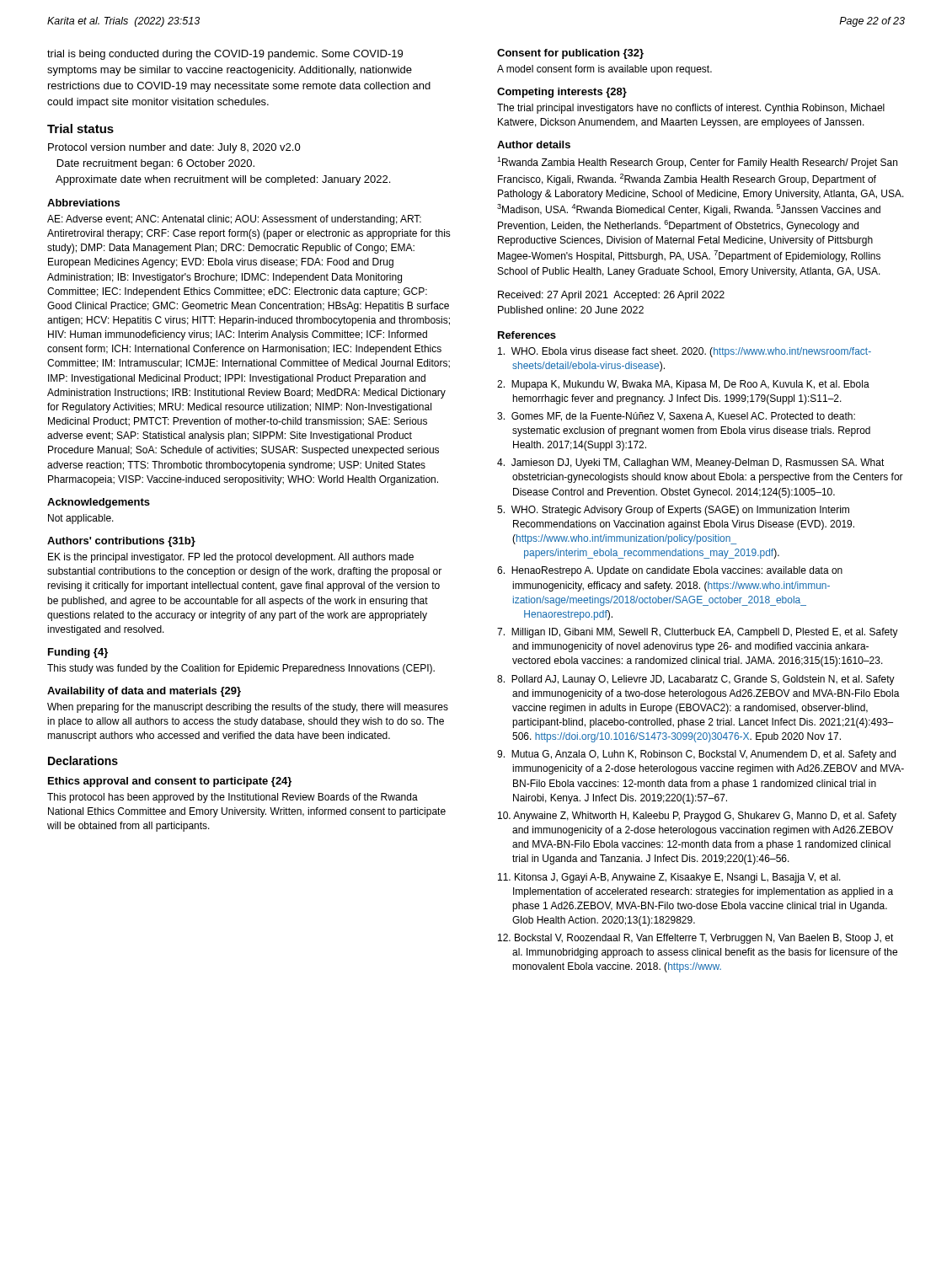Navigate to the element starting "Received: 27 April"

coord(611,303)
